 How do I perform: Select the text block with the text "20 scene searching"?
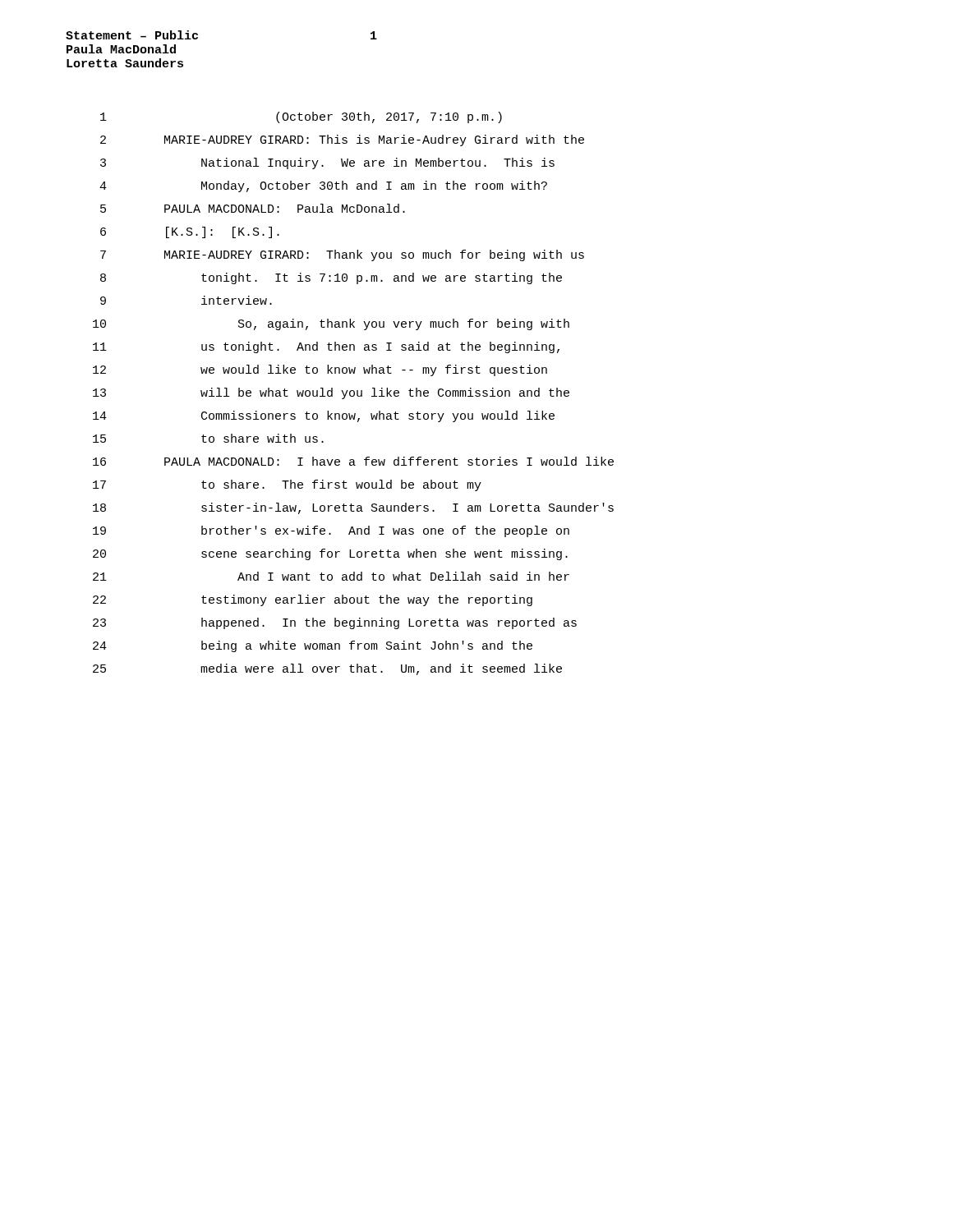pos(476,555)
